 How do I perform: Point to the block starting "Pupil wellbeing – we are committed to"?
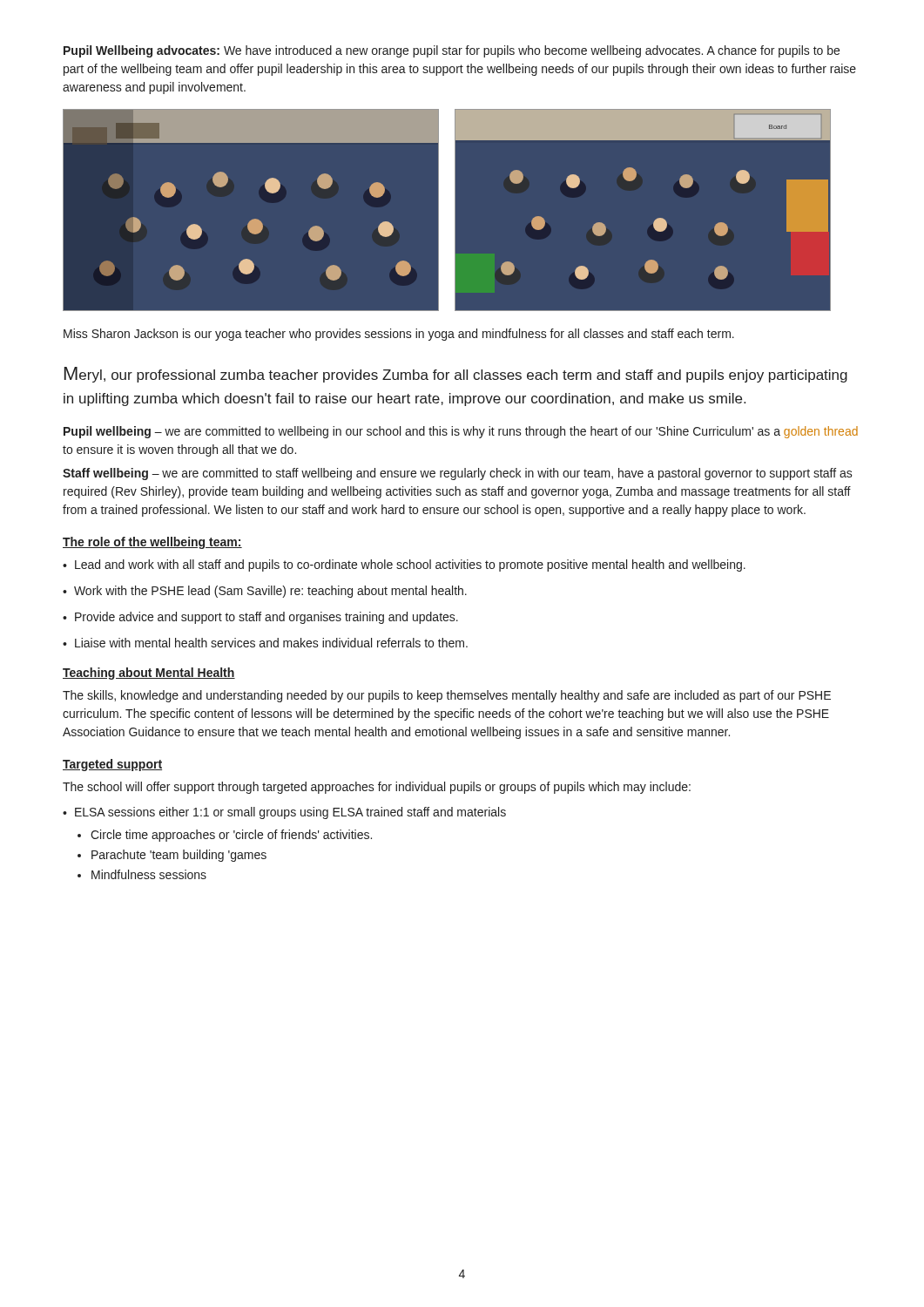[462, 471]
